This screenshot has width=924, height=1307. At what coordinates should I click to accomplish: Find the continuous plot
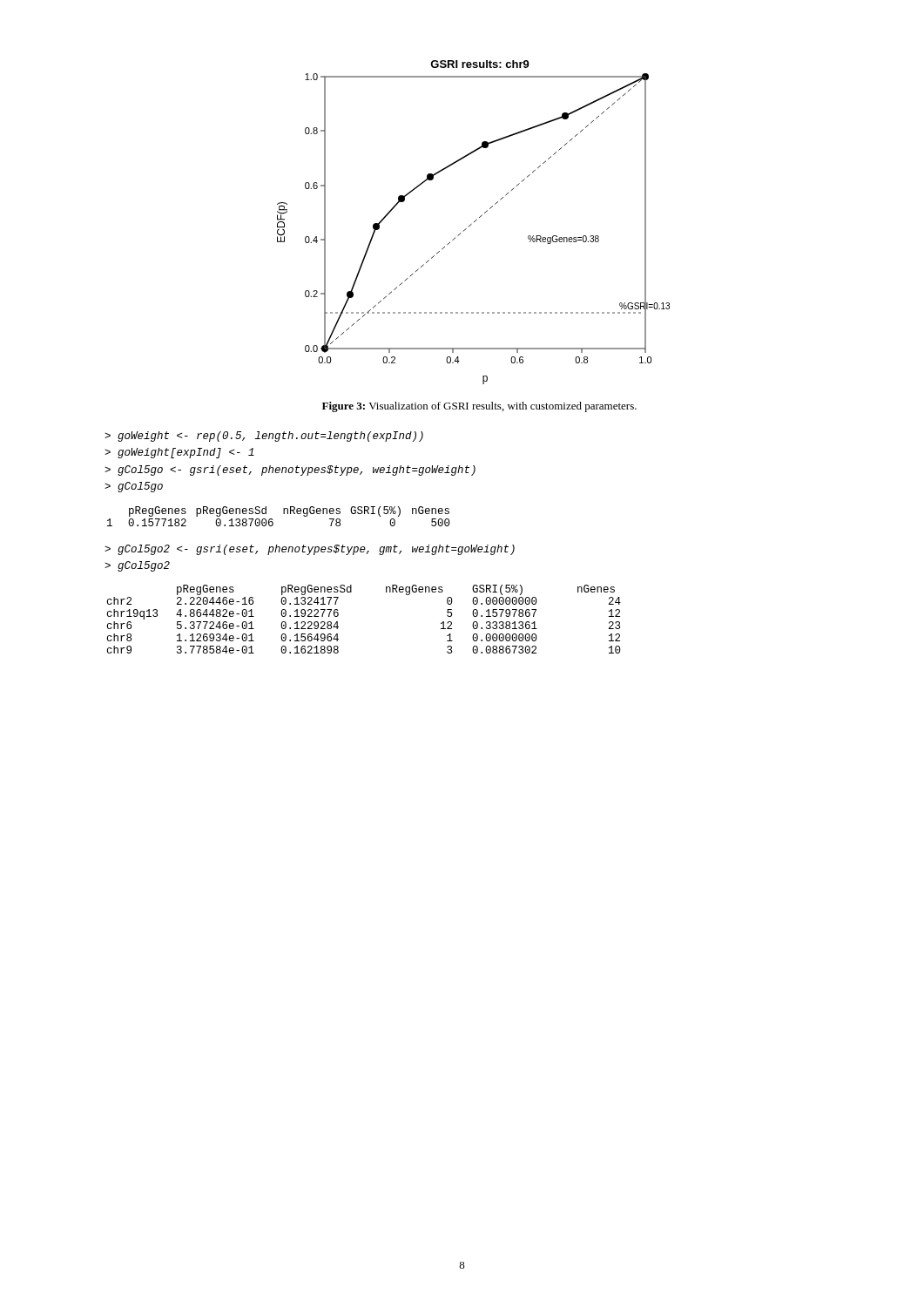tap(479, 224)
